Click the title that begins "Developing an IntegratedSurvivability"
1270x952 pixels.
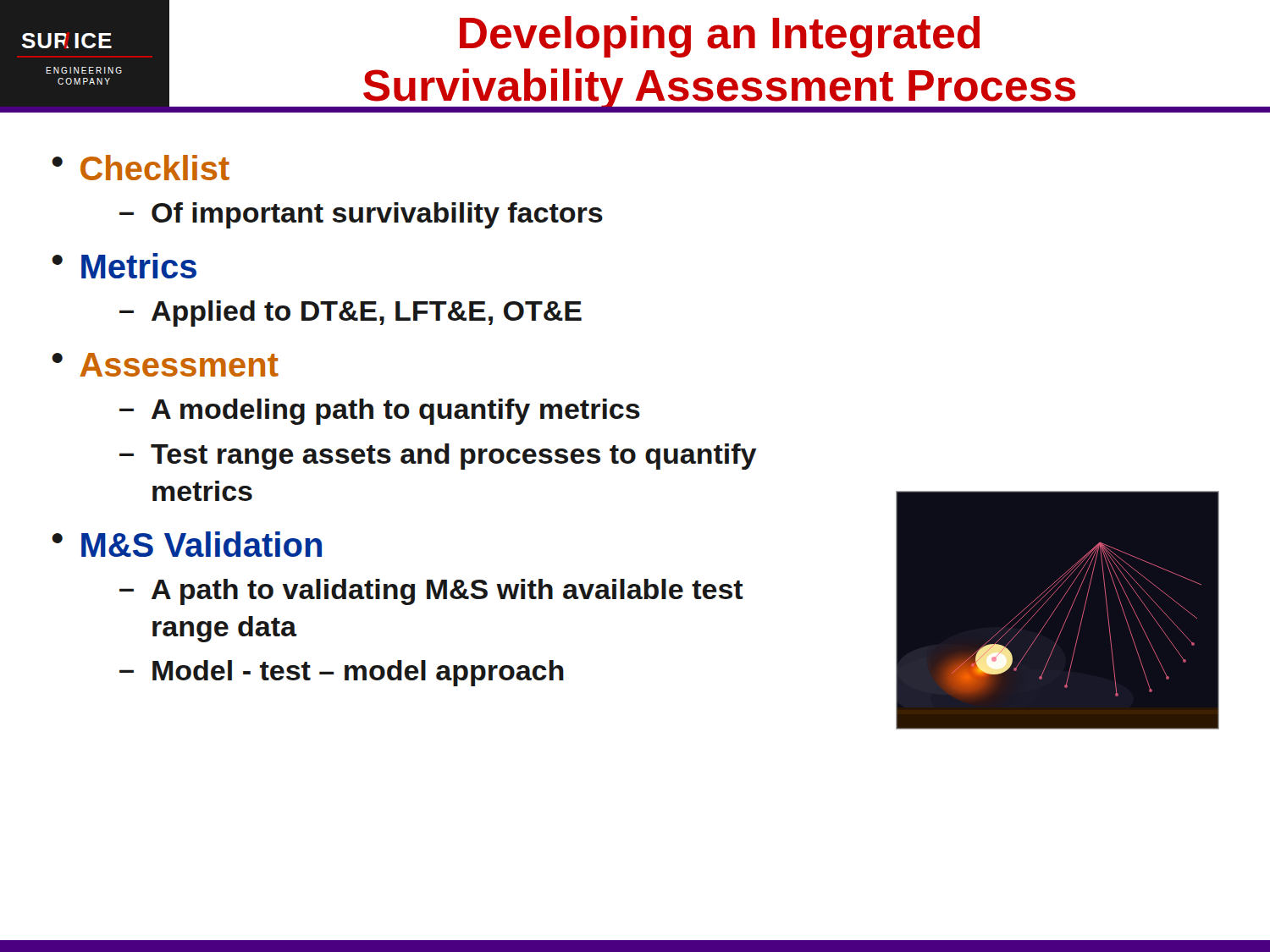point(720,59)
